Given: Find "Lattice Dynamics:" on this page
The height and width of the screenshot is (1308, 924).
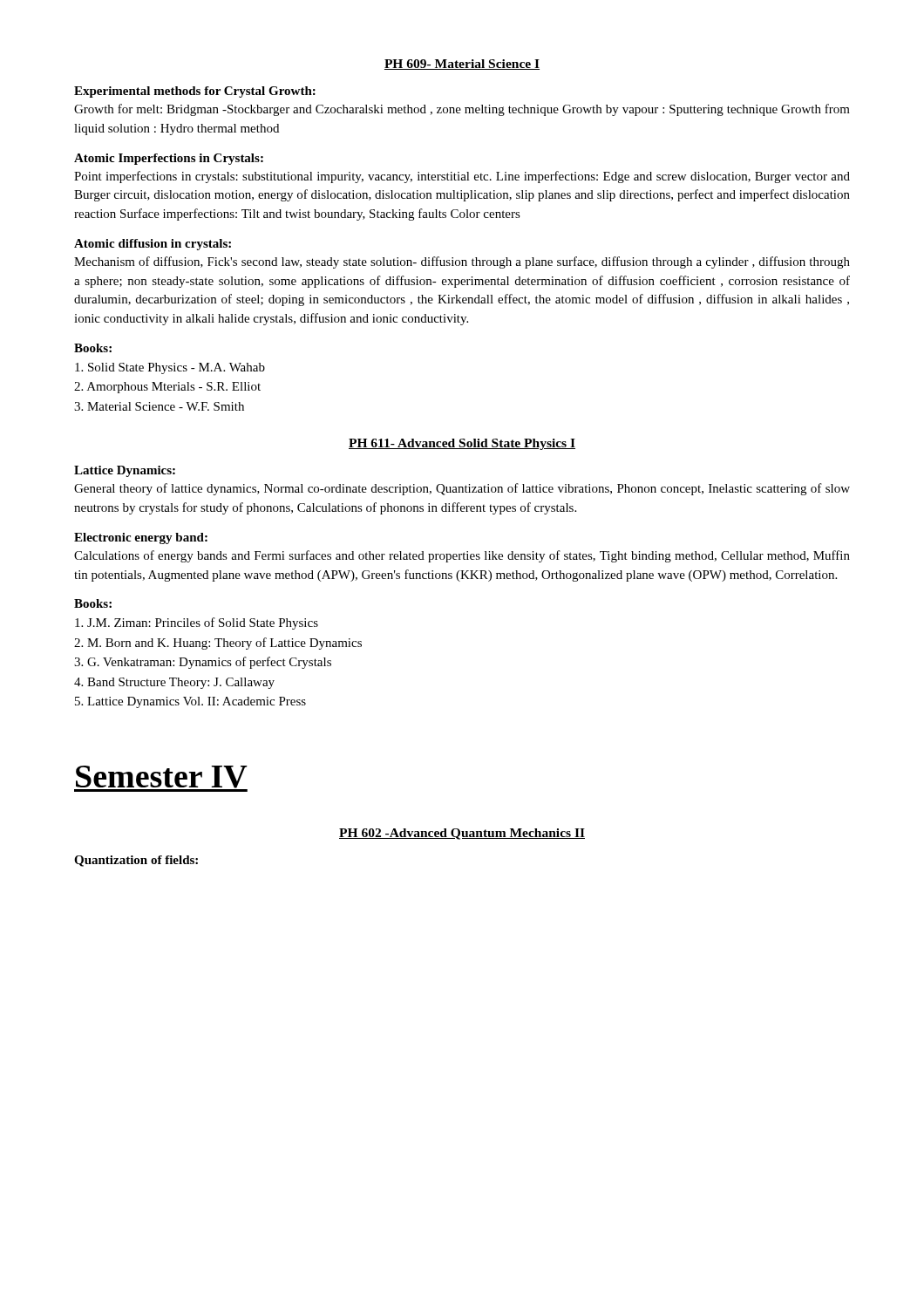Looking at the screenshot, I should [125, 470].
